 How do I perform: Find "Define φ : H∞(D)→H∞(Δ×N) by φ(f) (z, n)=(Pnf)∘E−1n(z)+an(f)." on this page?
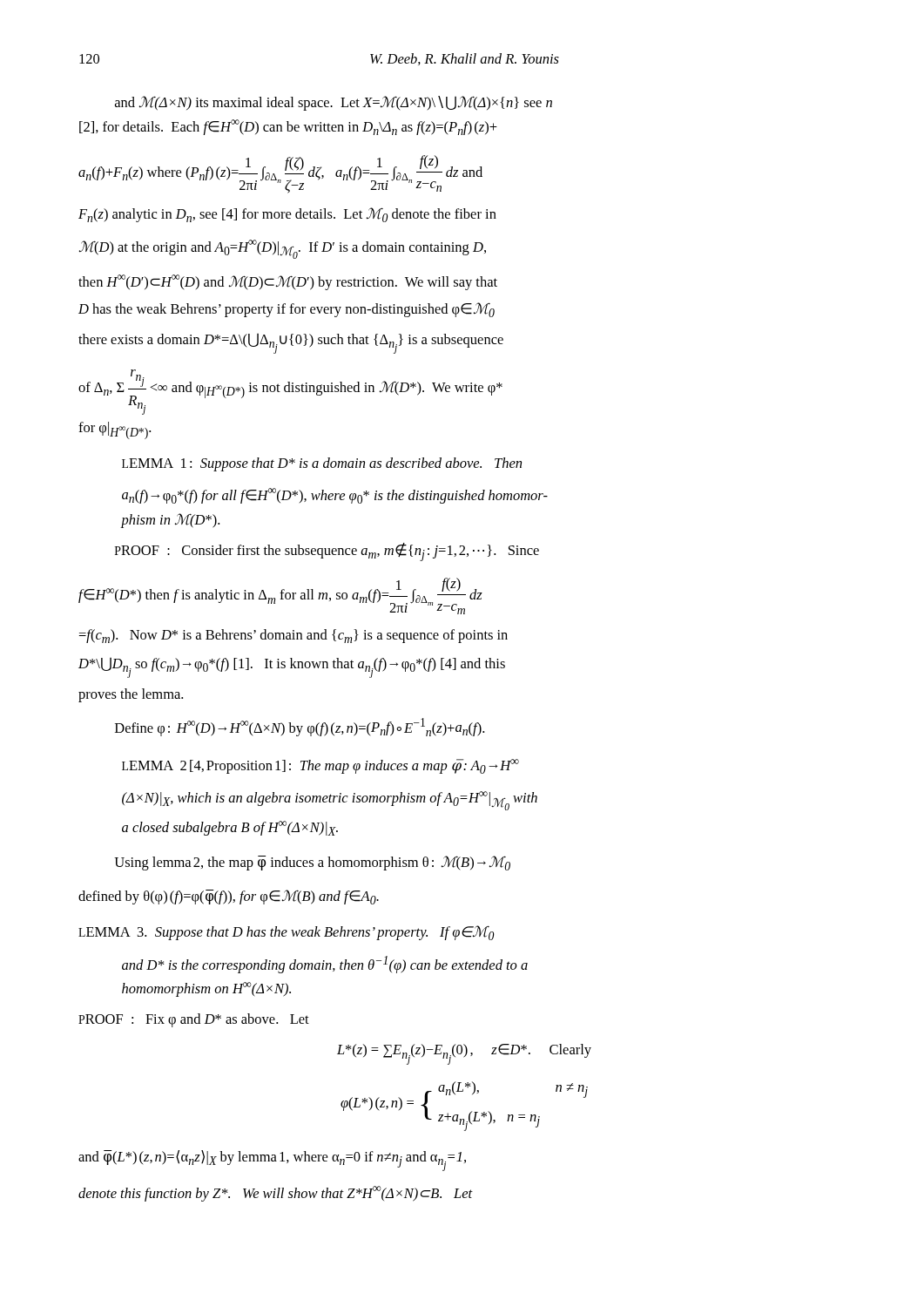464,728
